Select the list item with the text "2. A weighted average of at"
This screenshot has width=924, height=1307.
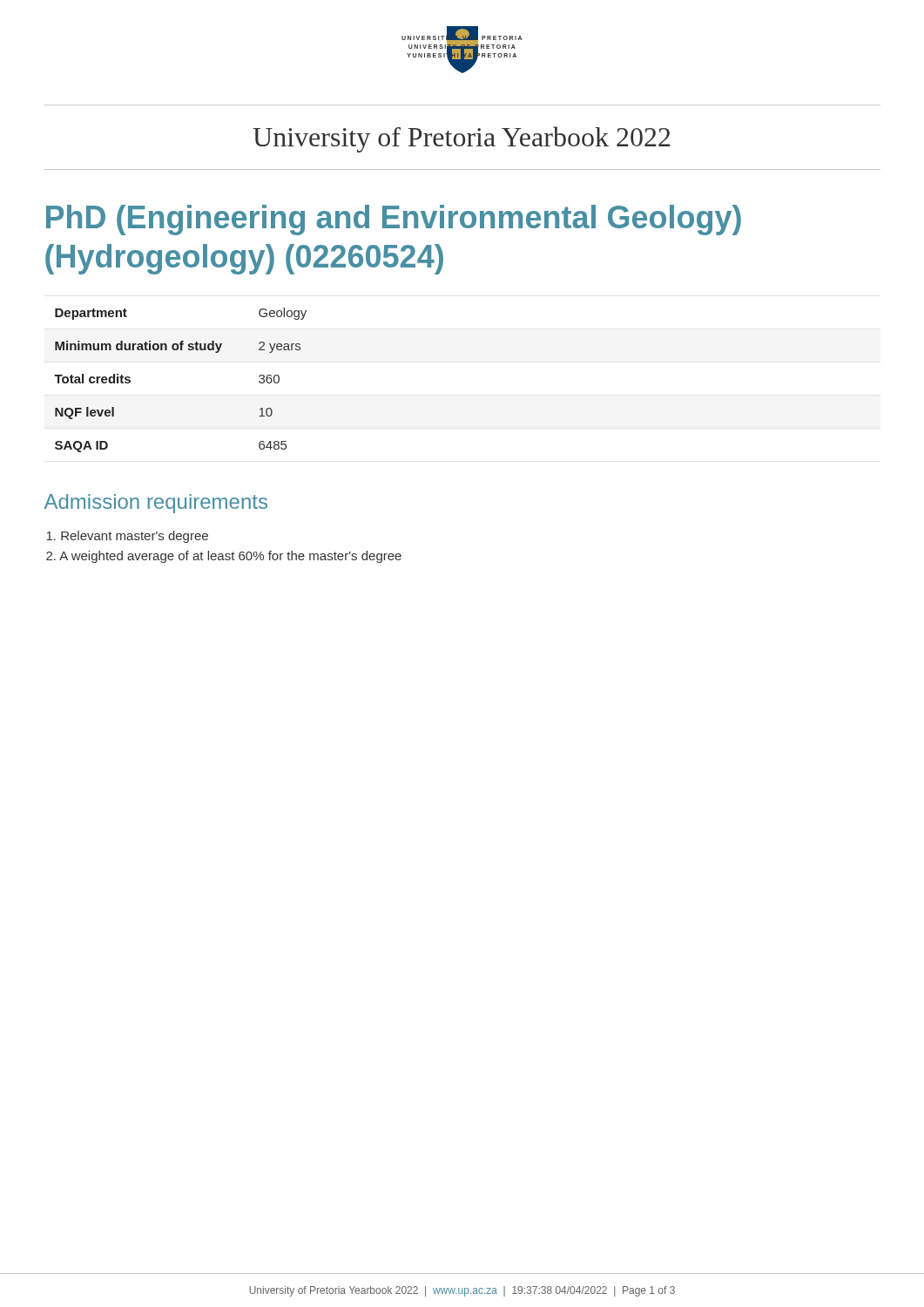click(224, 555)
